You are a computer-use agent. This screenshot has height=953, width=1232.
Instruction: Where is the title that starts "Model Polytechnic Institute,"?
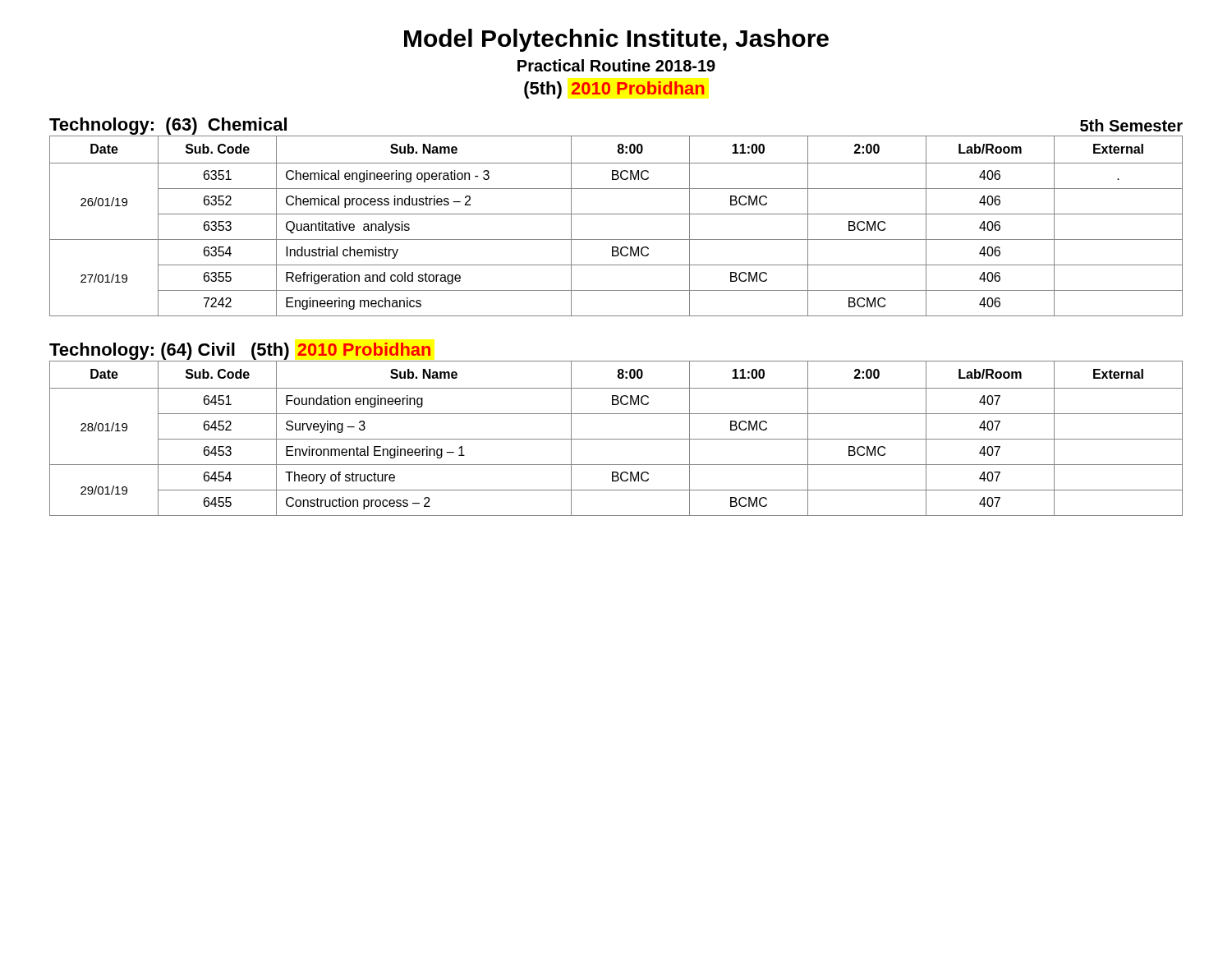coord(616,38)
